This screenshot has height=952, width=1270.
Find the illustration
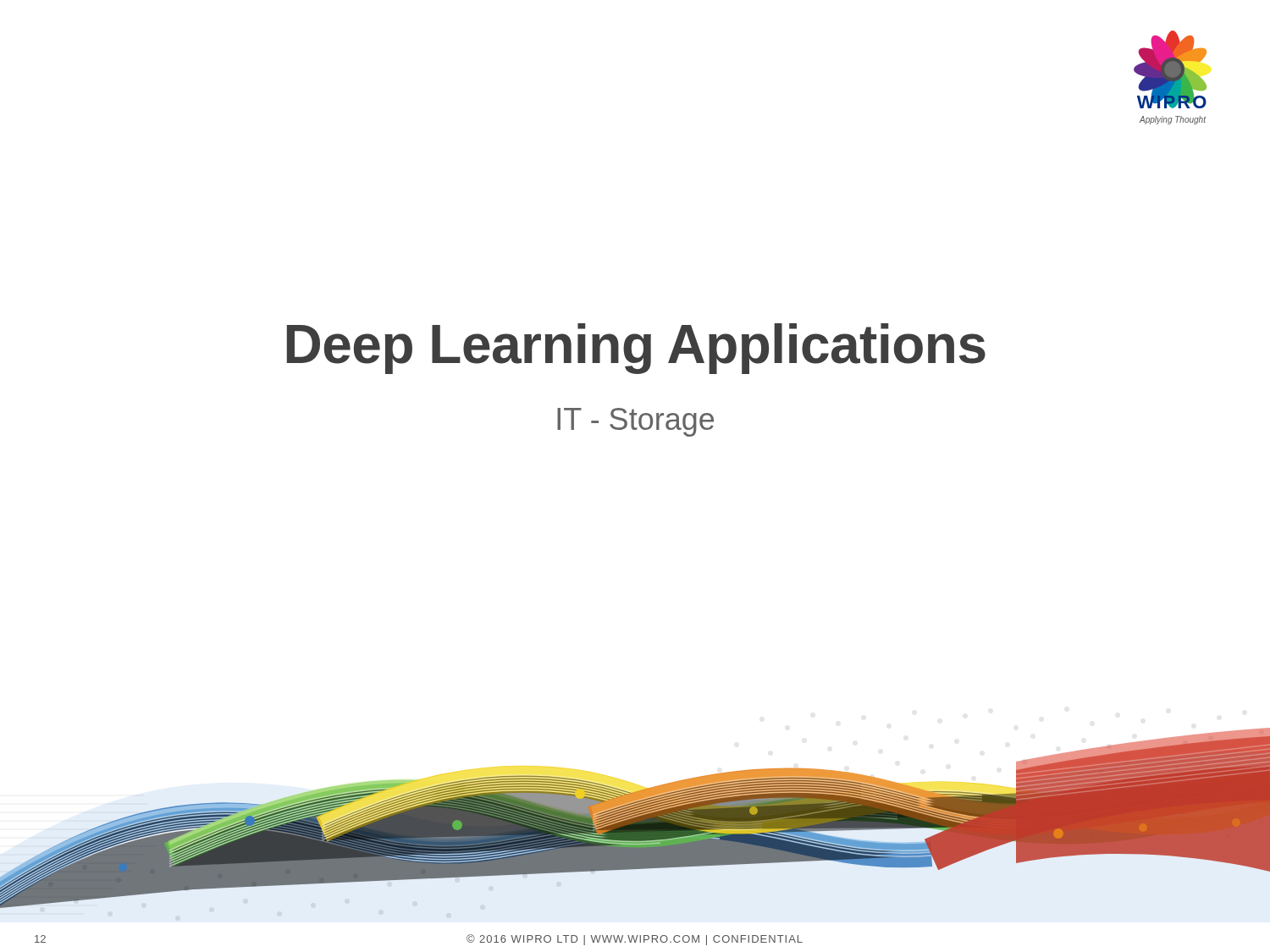[635, 812]
